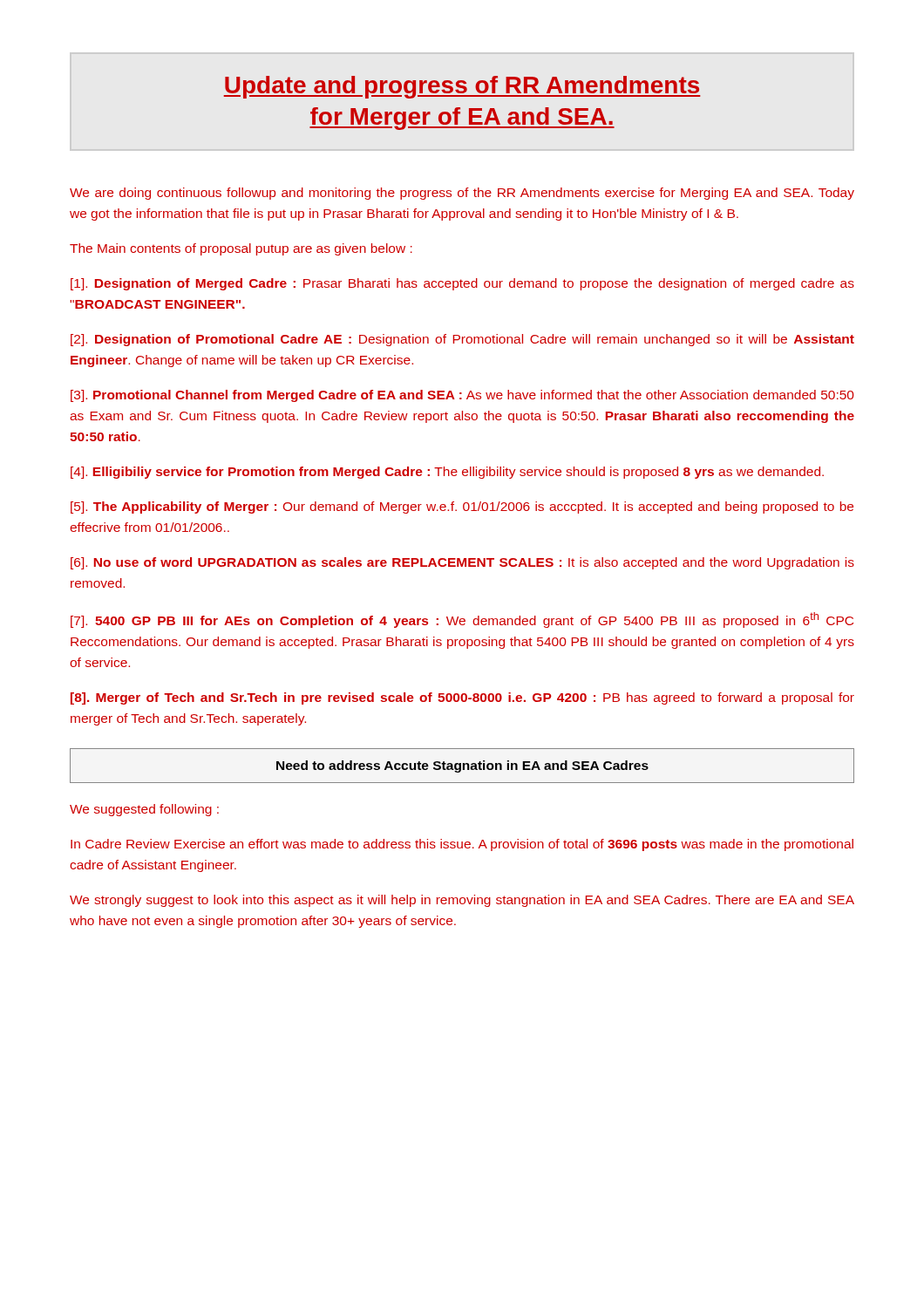Click on the list item that says "[5]. The Applicability of Merger :"
This screenshot has width=924, height=1308.
(x=462, y=517)
